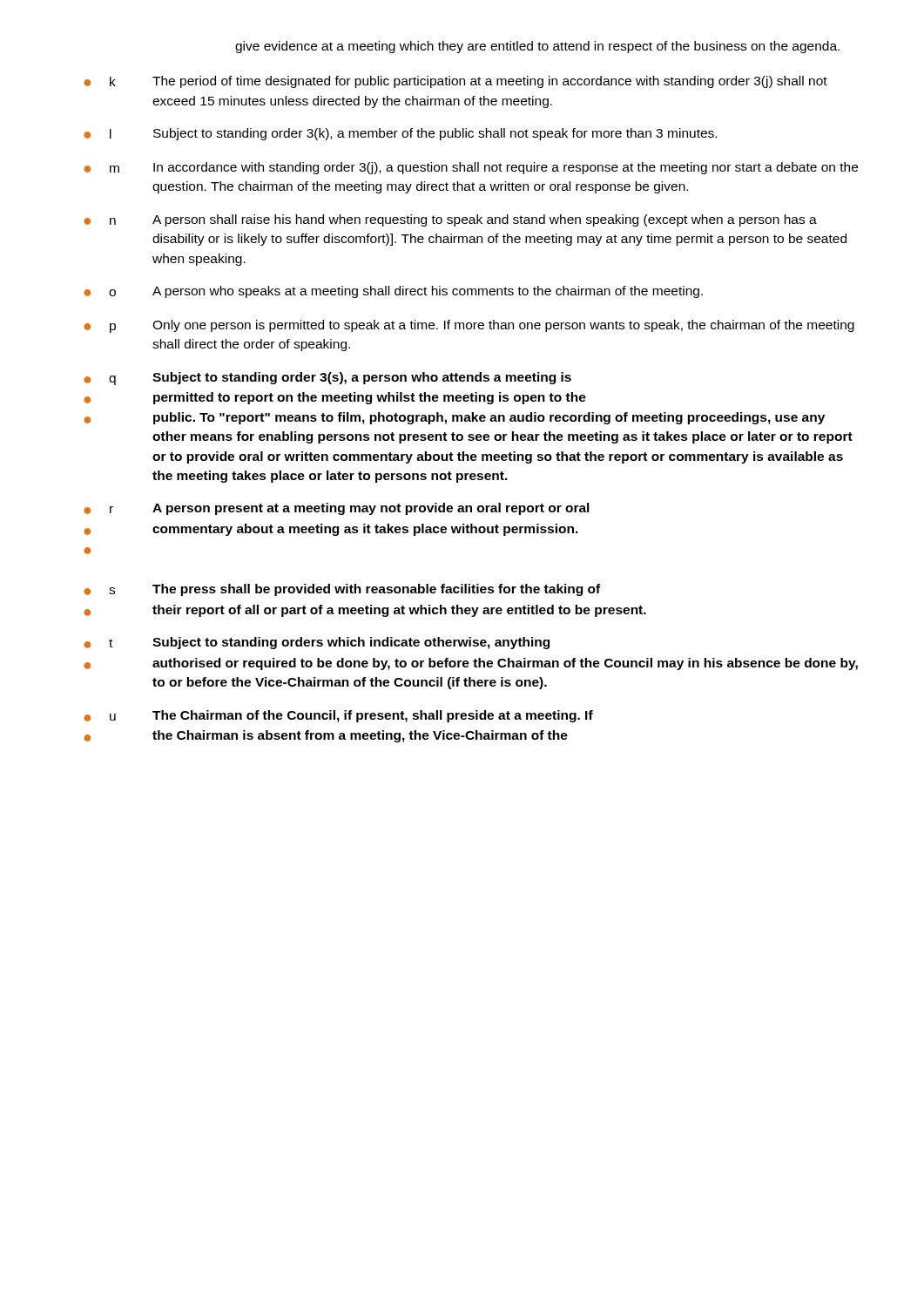Viewport: 924px width, 1307px height.
Task: Select the block starting "● r A person present"
Action: click(471, 528)
